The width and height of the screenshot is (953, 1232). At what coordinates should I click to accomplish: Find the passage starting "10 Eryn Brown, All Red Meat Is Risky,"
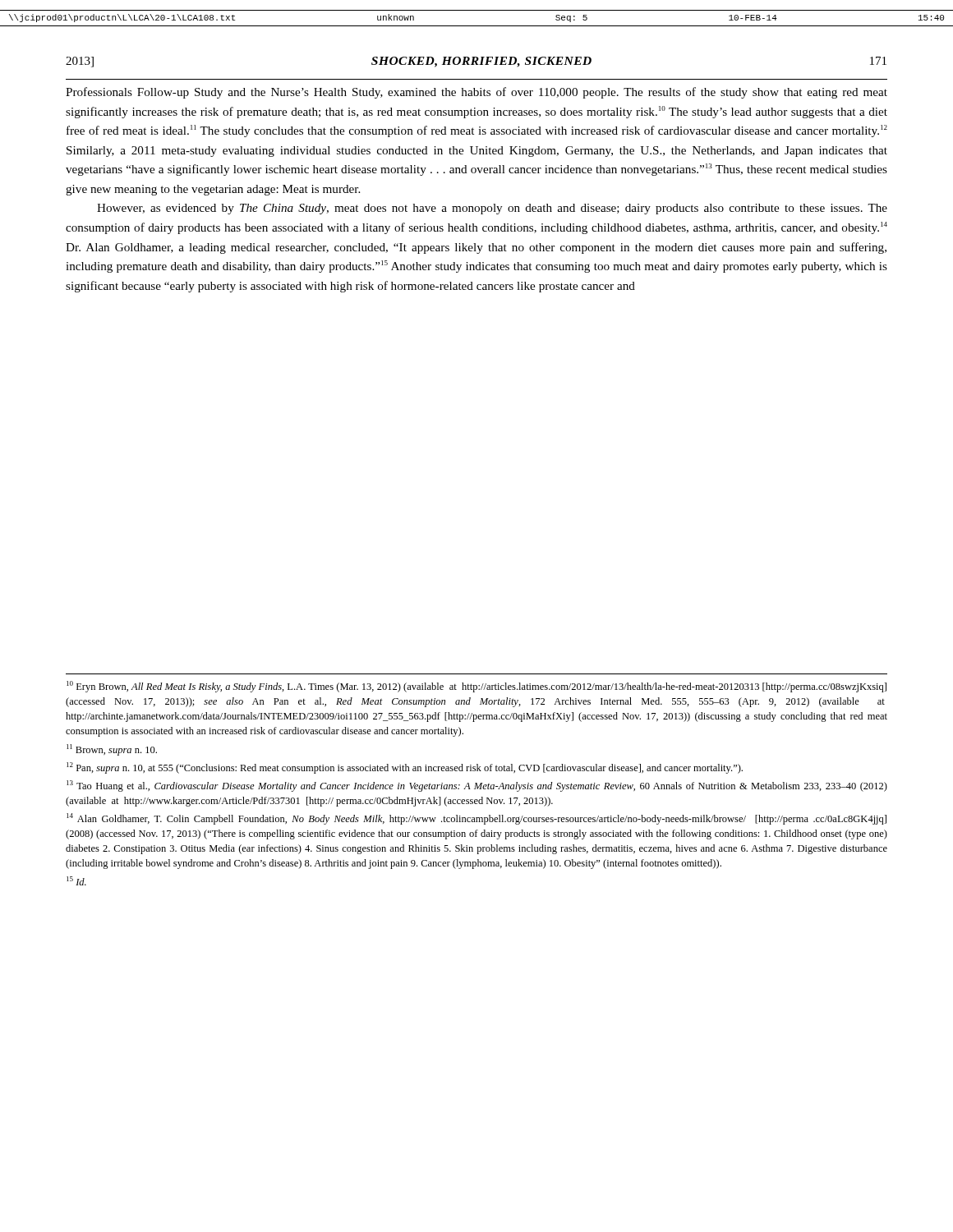click(476, 708)
